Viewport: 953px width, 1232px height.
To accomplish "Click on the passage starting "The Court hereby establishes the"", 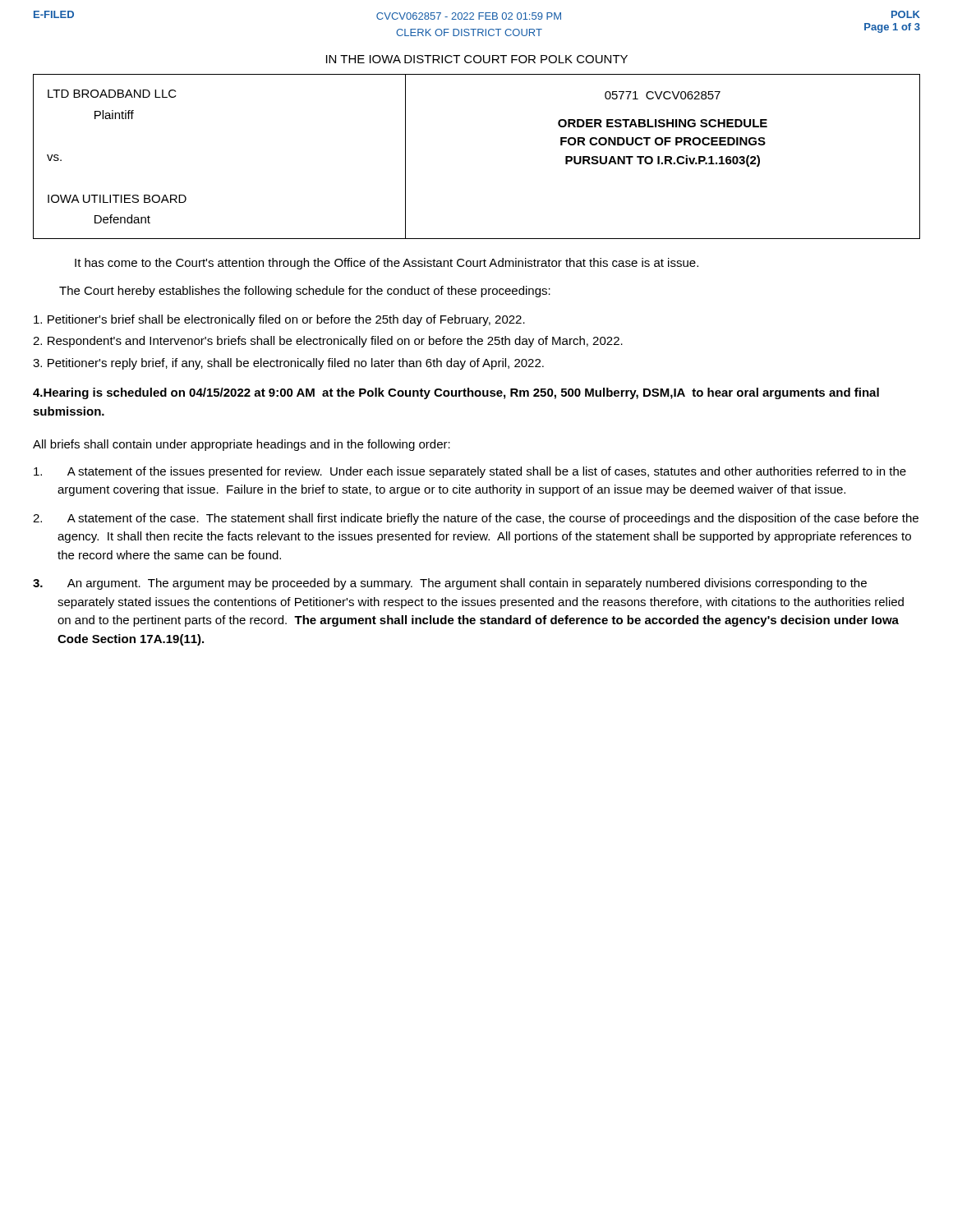I will click(305, 290).
